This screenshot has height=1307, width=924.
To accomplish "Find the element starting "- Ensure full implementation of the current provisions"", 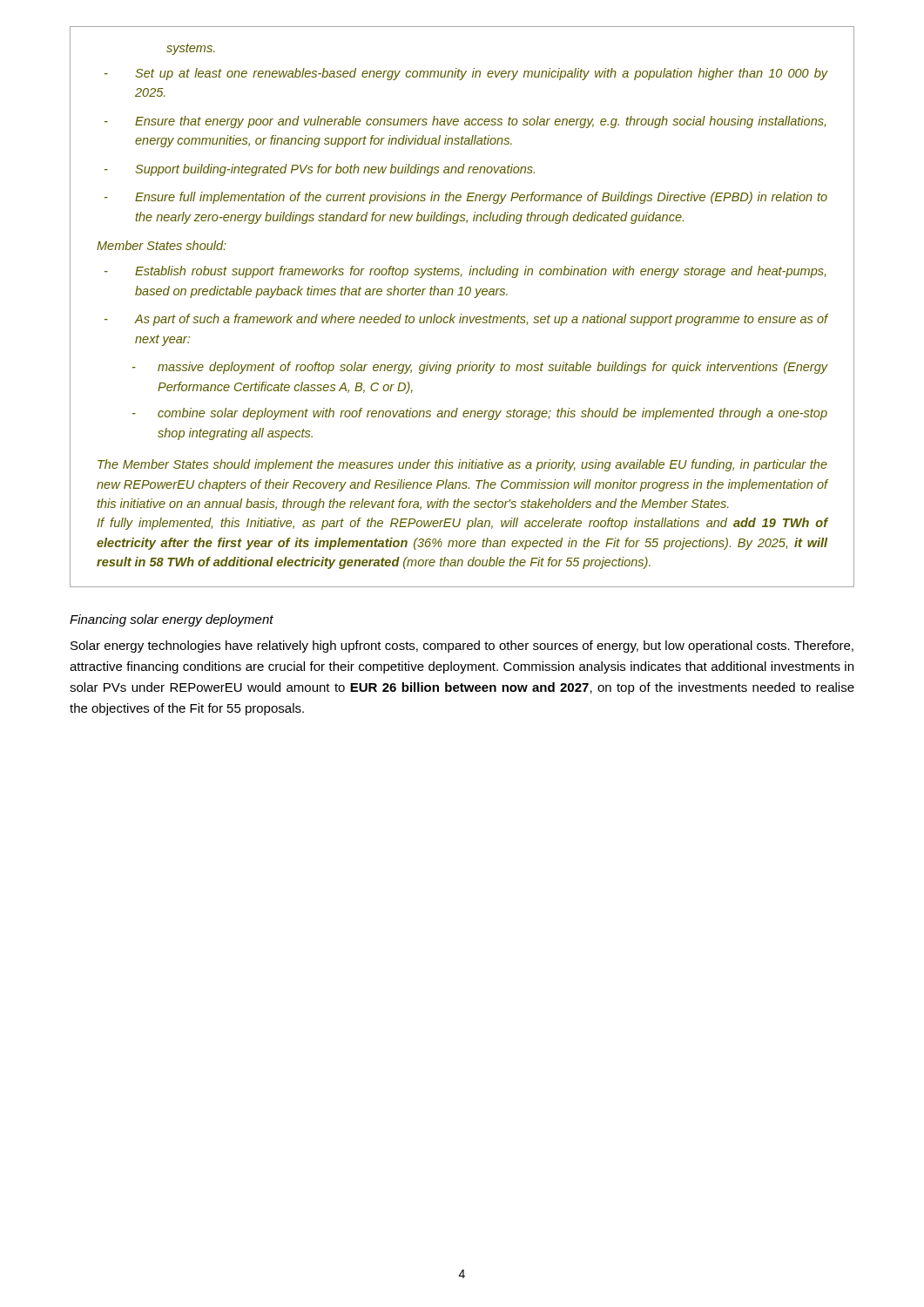I will click(x=462, y=207).
